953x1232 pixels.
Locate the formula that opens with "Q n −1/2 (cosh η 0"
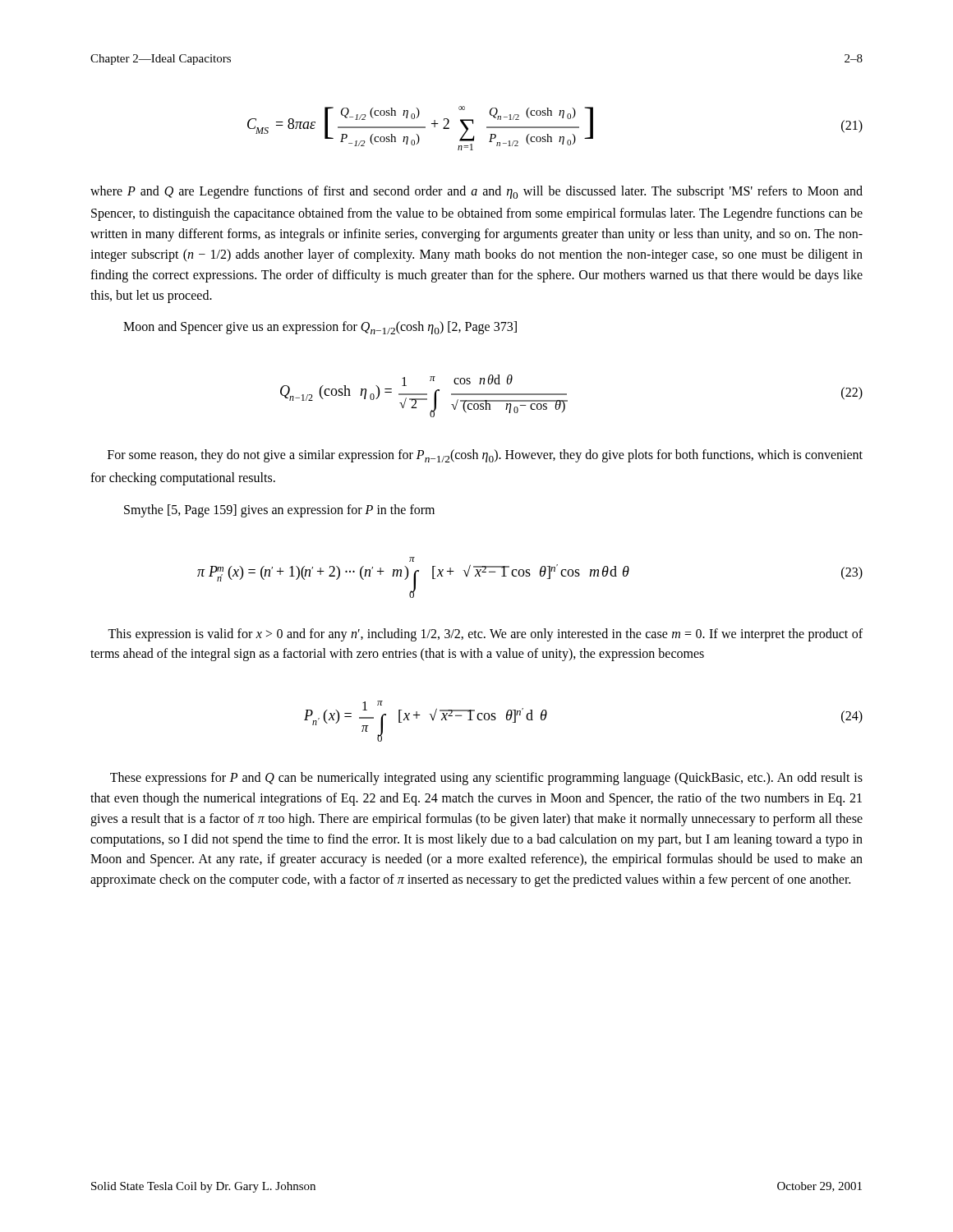tap(563, 393)
